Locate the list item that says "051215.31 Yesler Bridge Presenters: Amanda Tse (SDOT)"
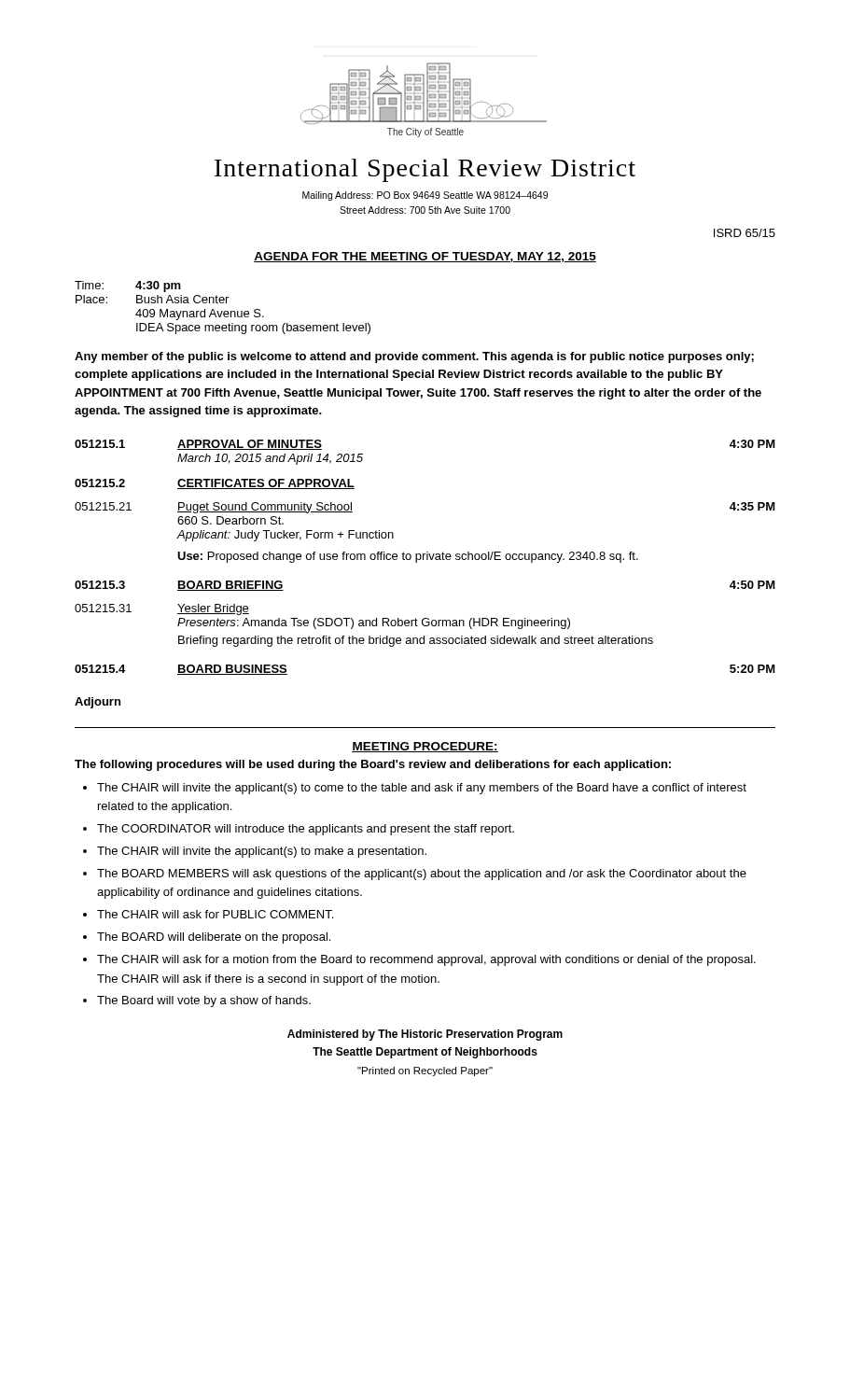The width and height of the screenshot is (850, 1400). (383, 615)
